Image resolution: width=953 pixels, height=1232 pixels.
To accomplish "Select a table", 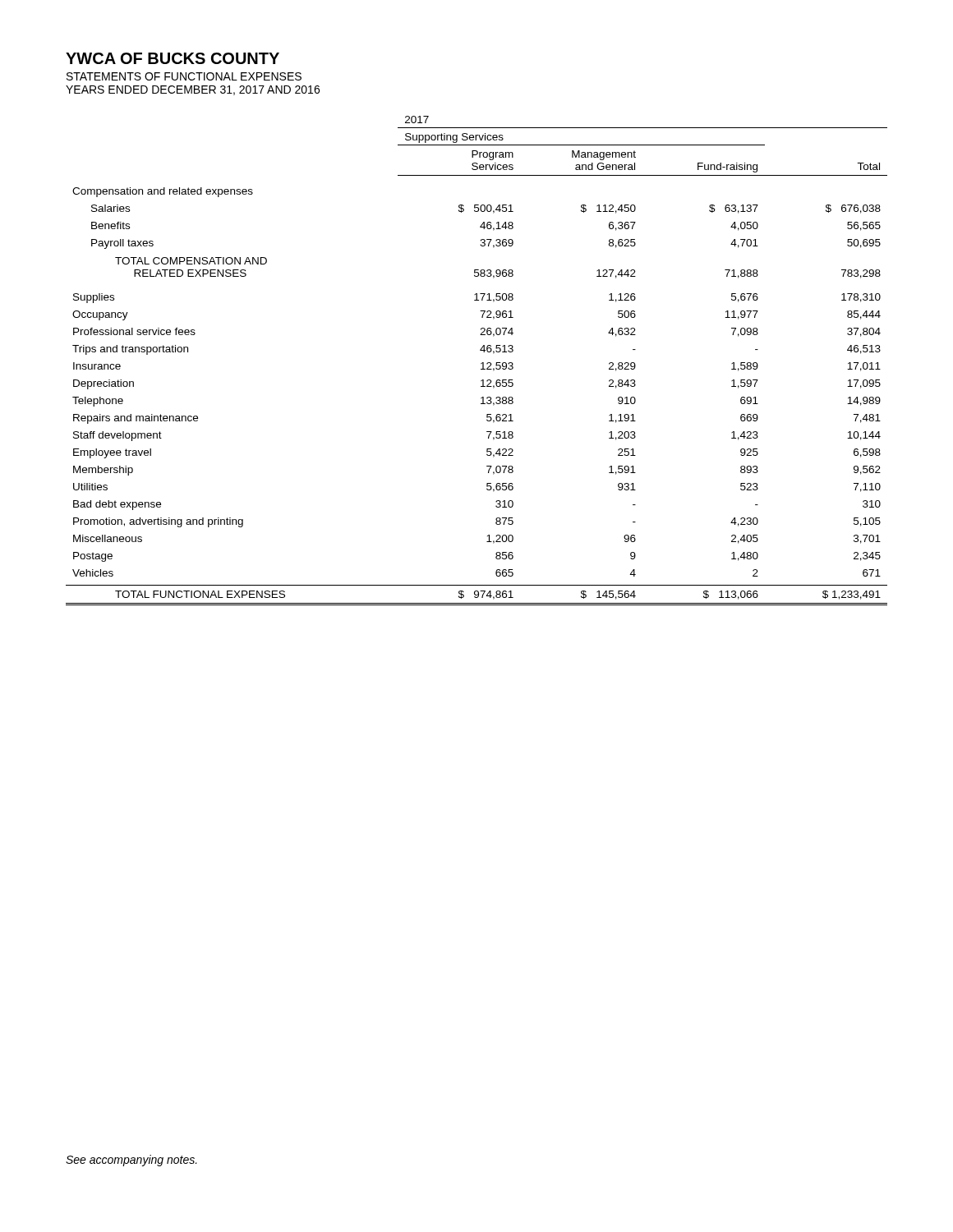I will pyautogui.click(x=476, y=358).
